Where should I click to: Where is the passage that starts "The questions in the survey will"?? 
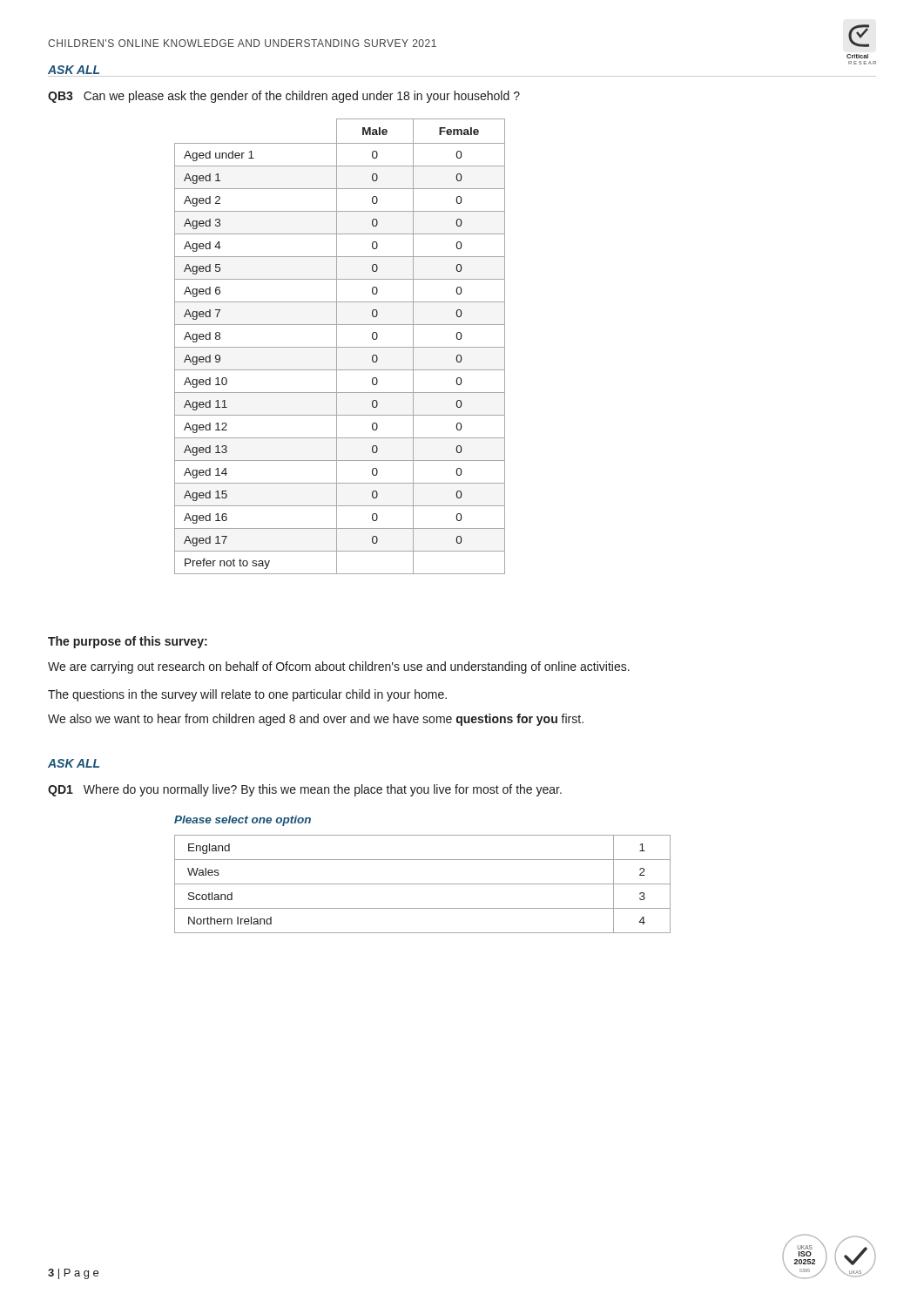point(248,694)
